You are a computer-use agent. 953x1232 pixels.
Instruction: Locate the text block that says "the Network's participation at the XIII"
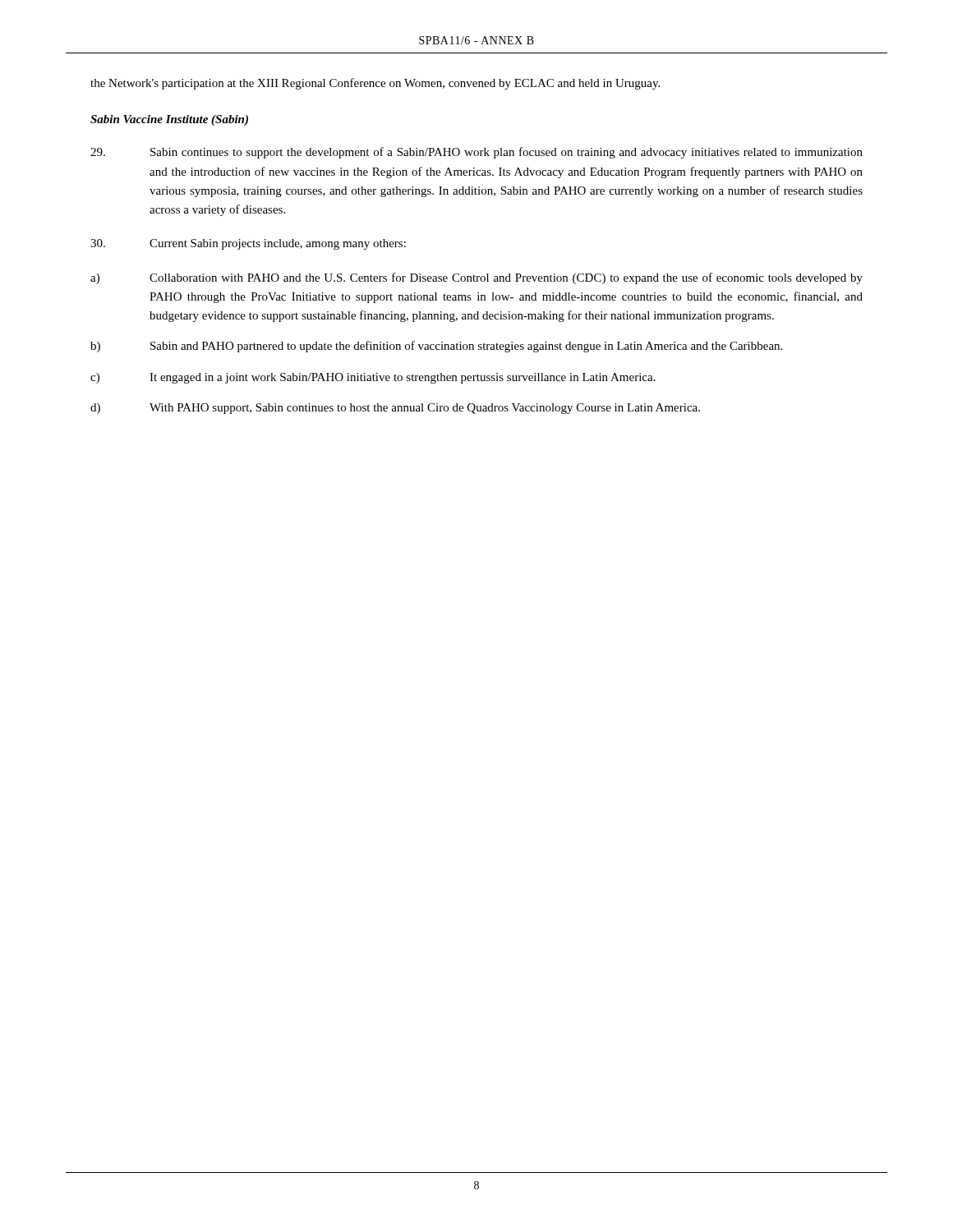pyautogui.click(x=376, y=83)
